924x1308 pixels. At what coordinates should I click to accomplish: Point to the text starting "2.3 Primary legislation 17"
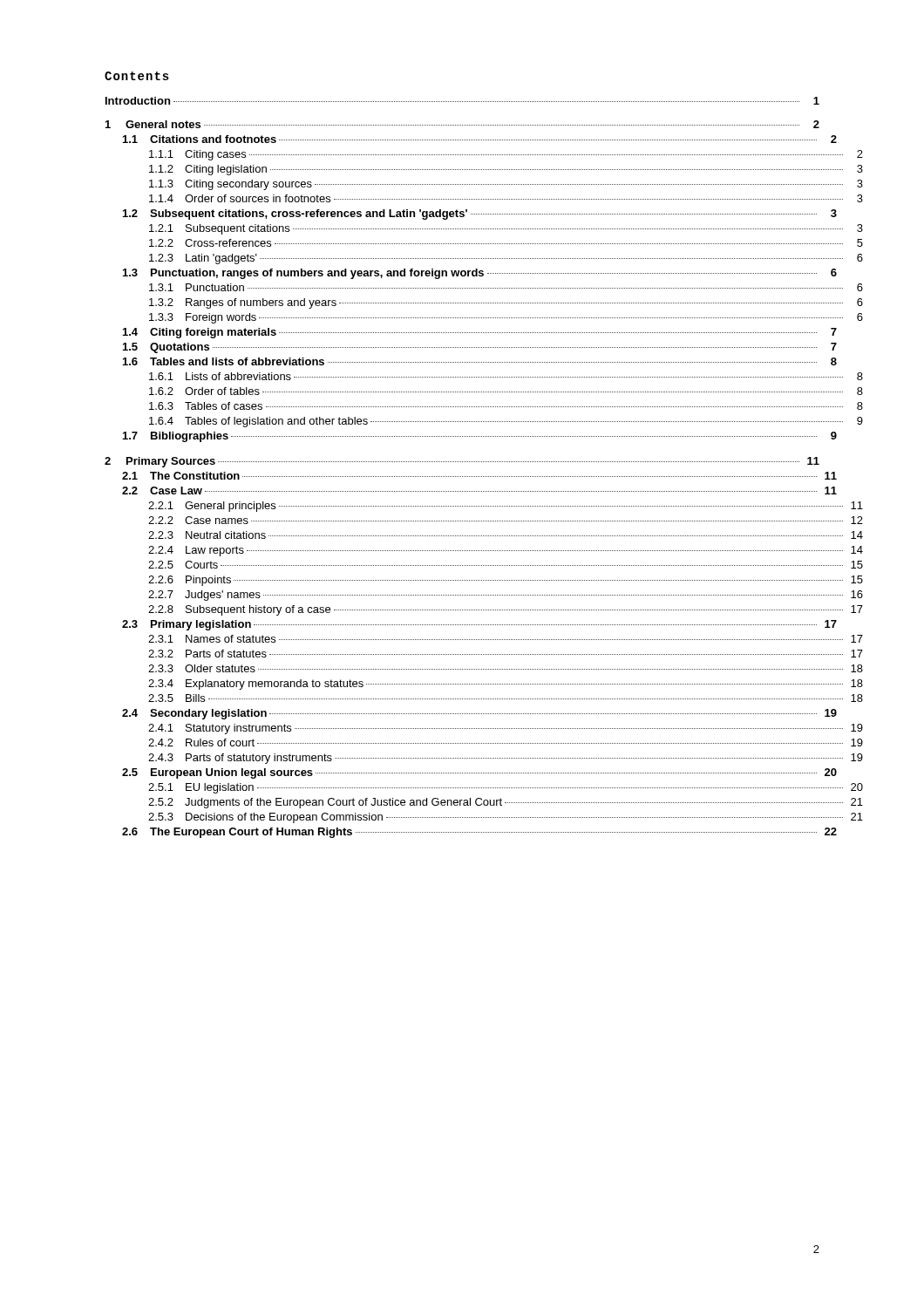point(479,624)
